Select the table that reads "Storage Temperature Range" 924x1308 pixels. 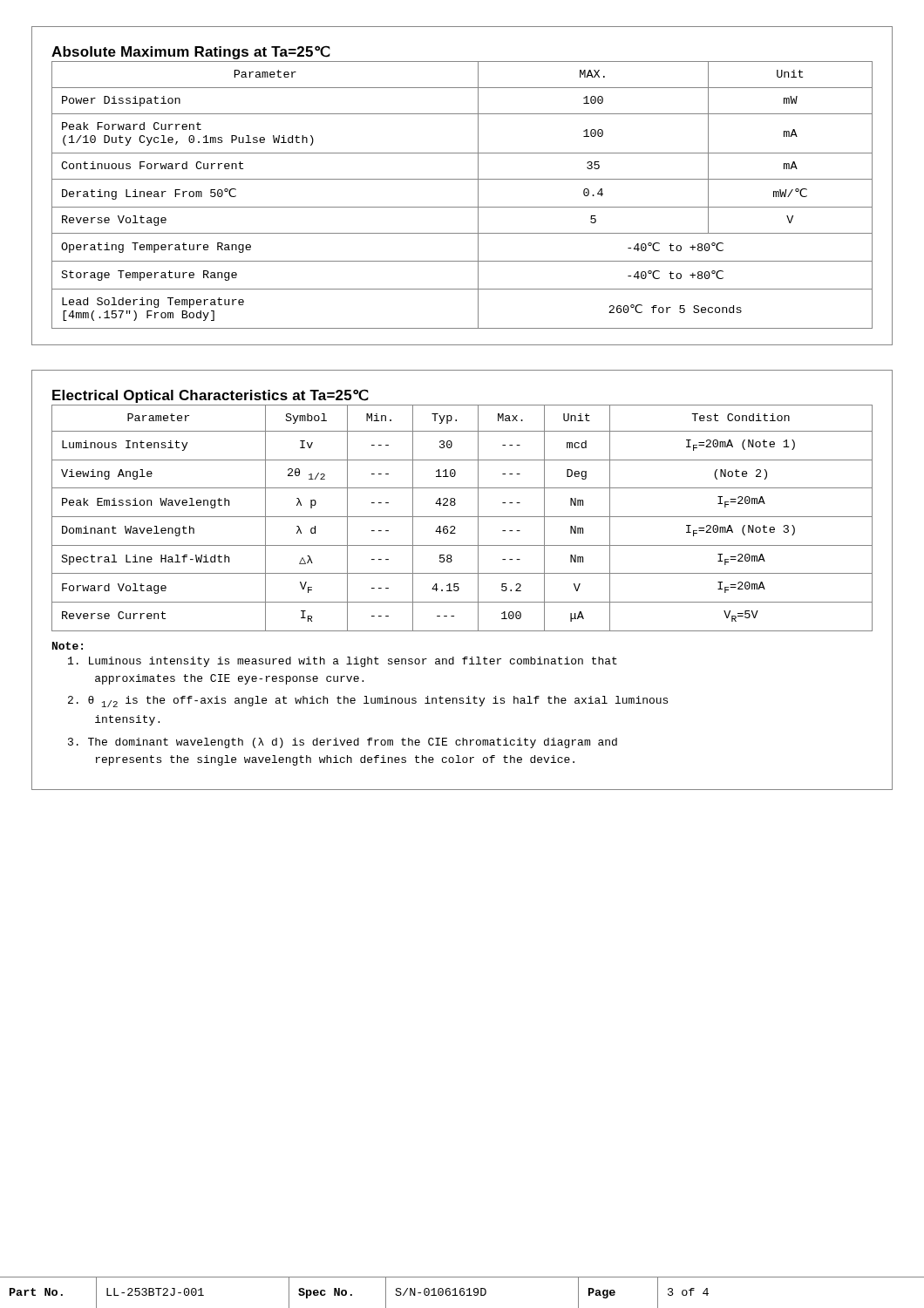(x=462, y=195)
